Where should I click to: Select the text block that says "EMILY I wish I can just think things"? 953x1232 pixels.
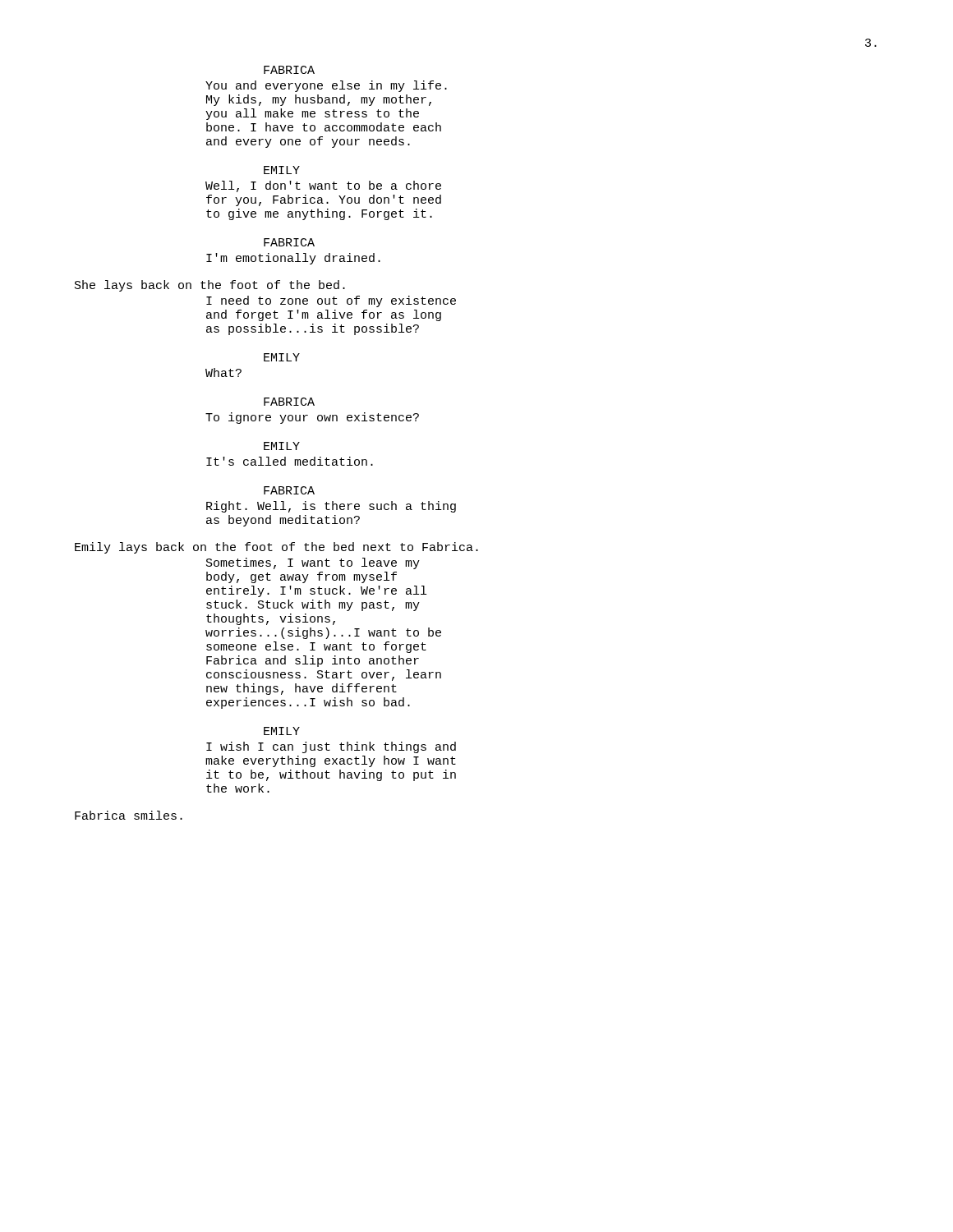point(282,731)
